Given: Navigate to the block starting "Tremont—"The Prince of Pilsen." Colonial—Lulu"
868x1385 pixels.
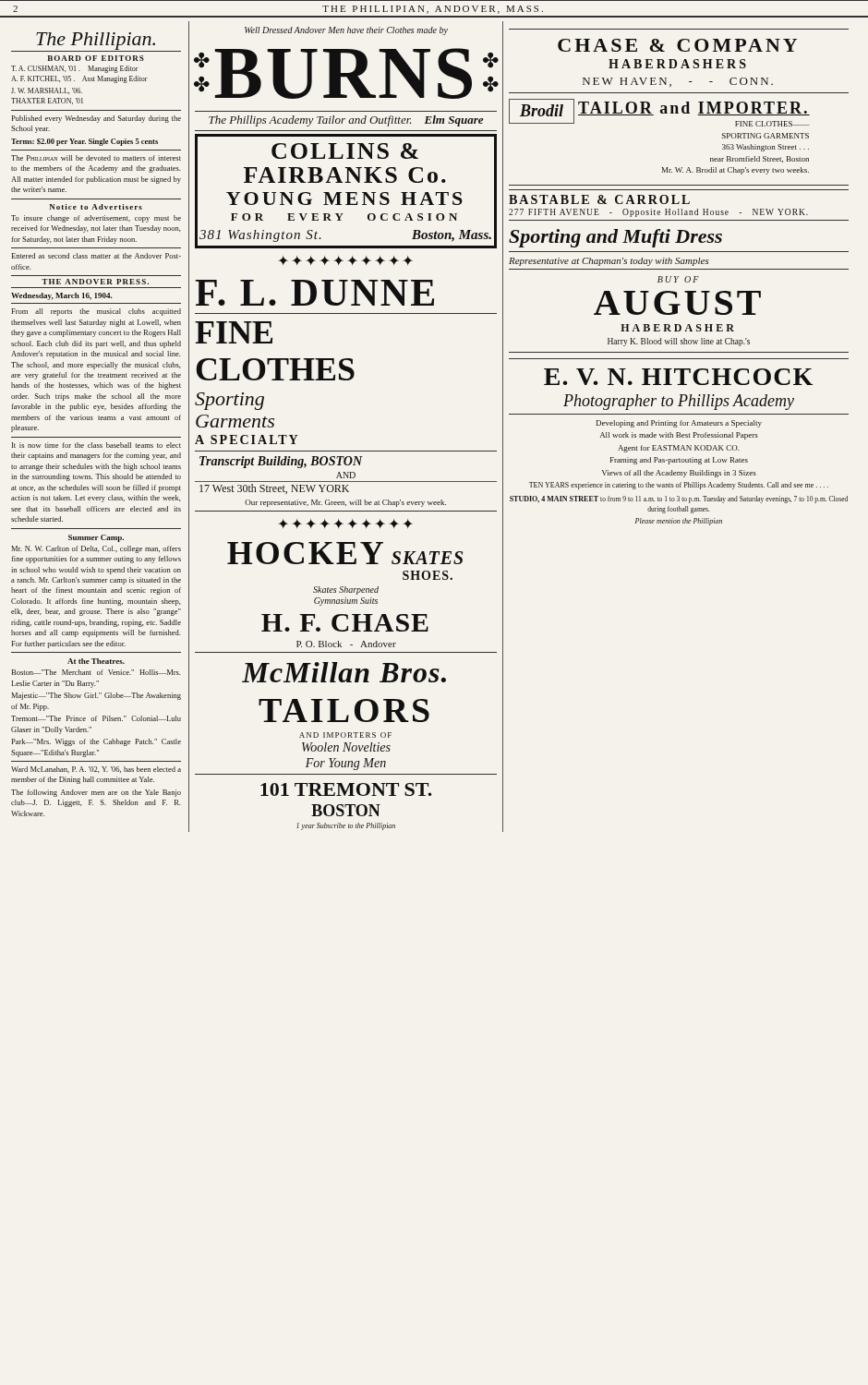Looking at the screenshot, I should click(96, 724).
